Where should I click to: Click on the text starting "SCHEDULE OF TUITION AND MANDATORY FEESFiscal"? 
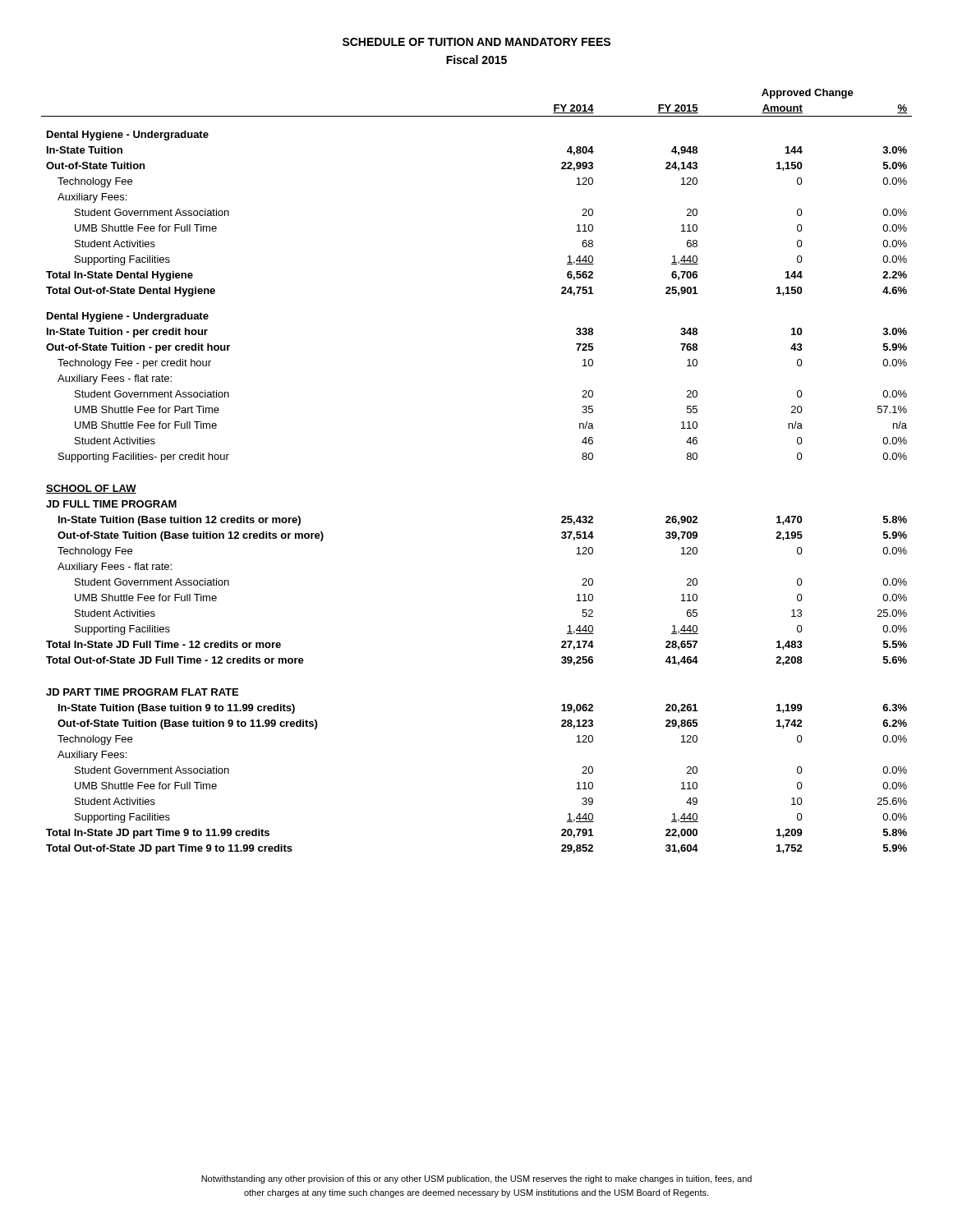pyautogui.click(x=476, y=51)
